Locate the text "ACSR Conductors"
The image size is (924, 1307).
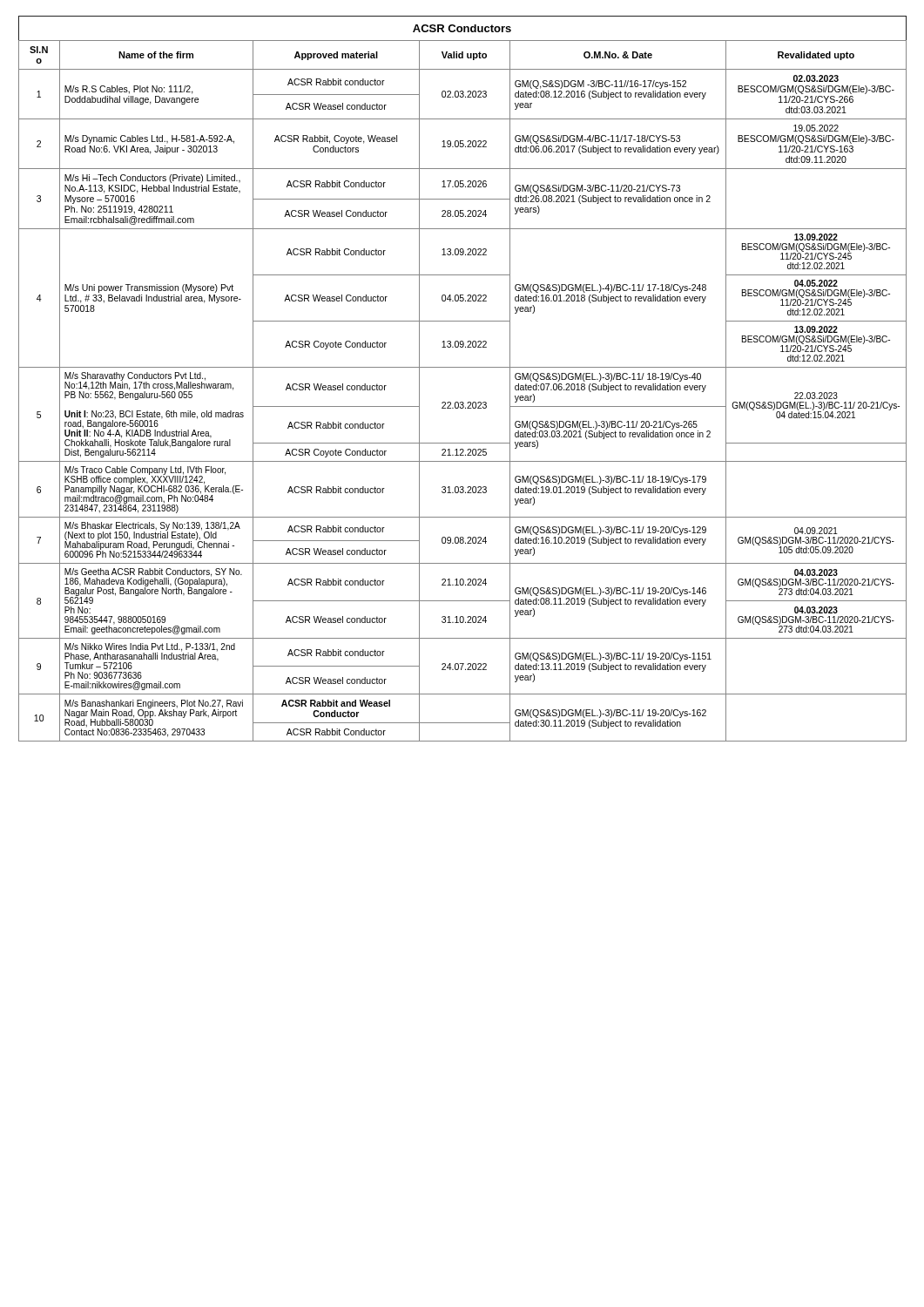coord(462,28)
